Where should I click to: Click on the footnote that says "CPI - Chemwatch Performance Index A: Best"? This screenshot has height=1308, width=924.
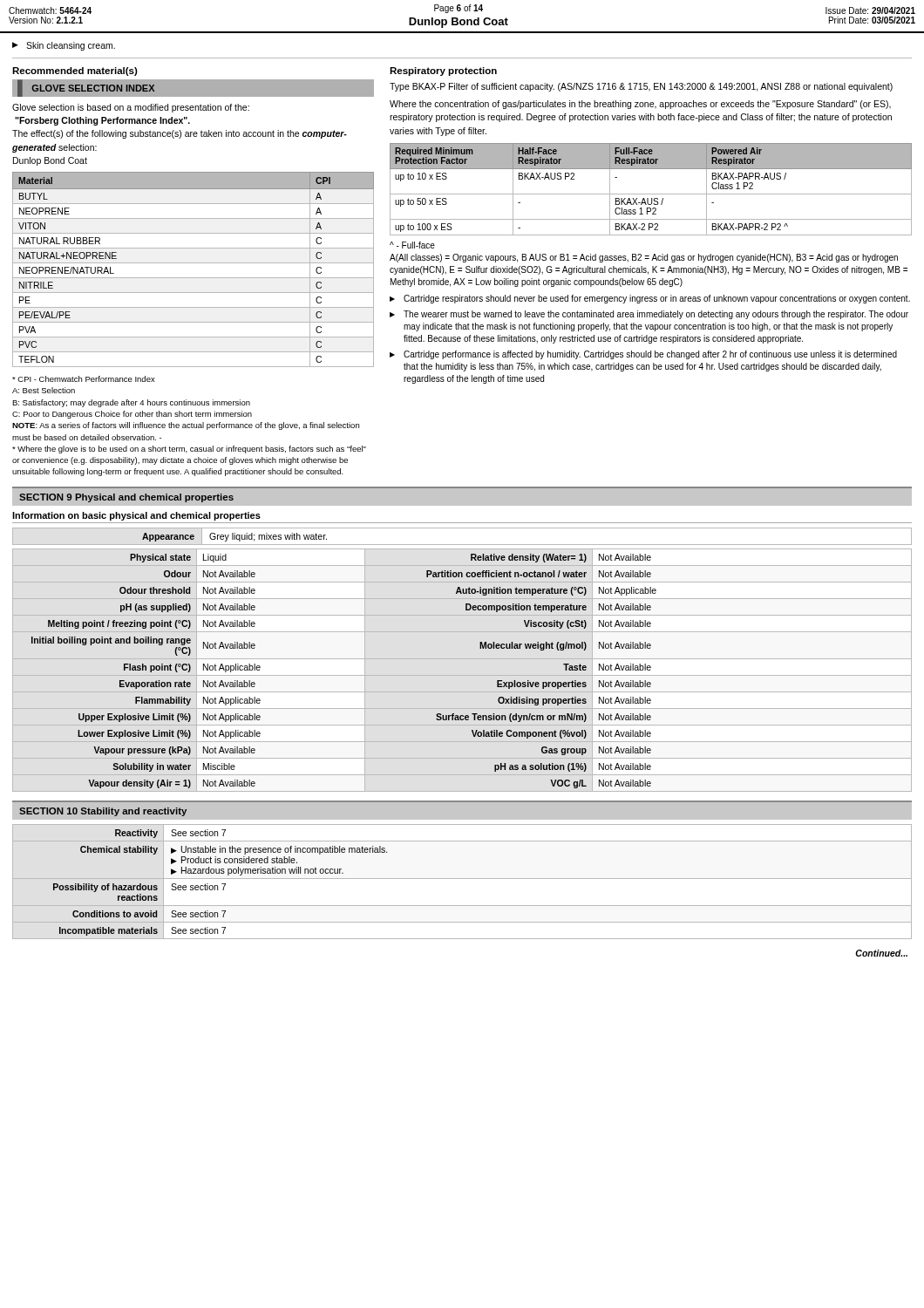[189, 425]
